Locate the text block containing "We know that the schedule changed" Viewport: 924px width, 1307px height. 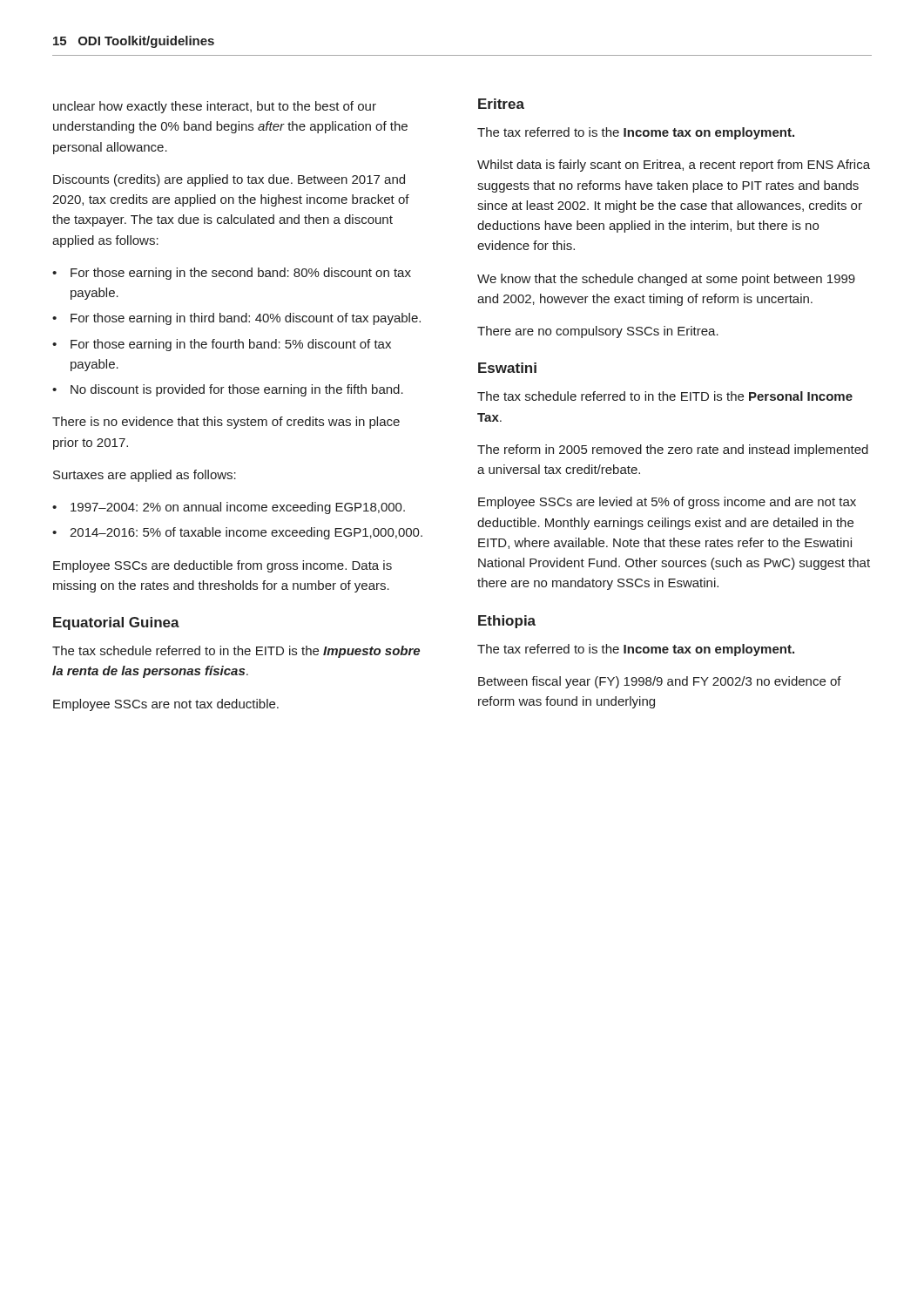click(x=666, y=288)
